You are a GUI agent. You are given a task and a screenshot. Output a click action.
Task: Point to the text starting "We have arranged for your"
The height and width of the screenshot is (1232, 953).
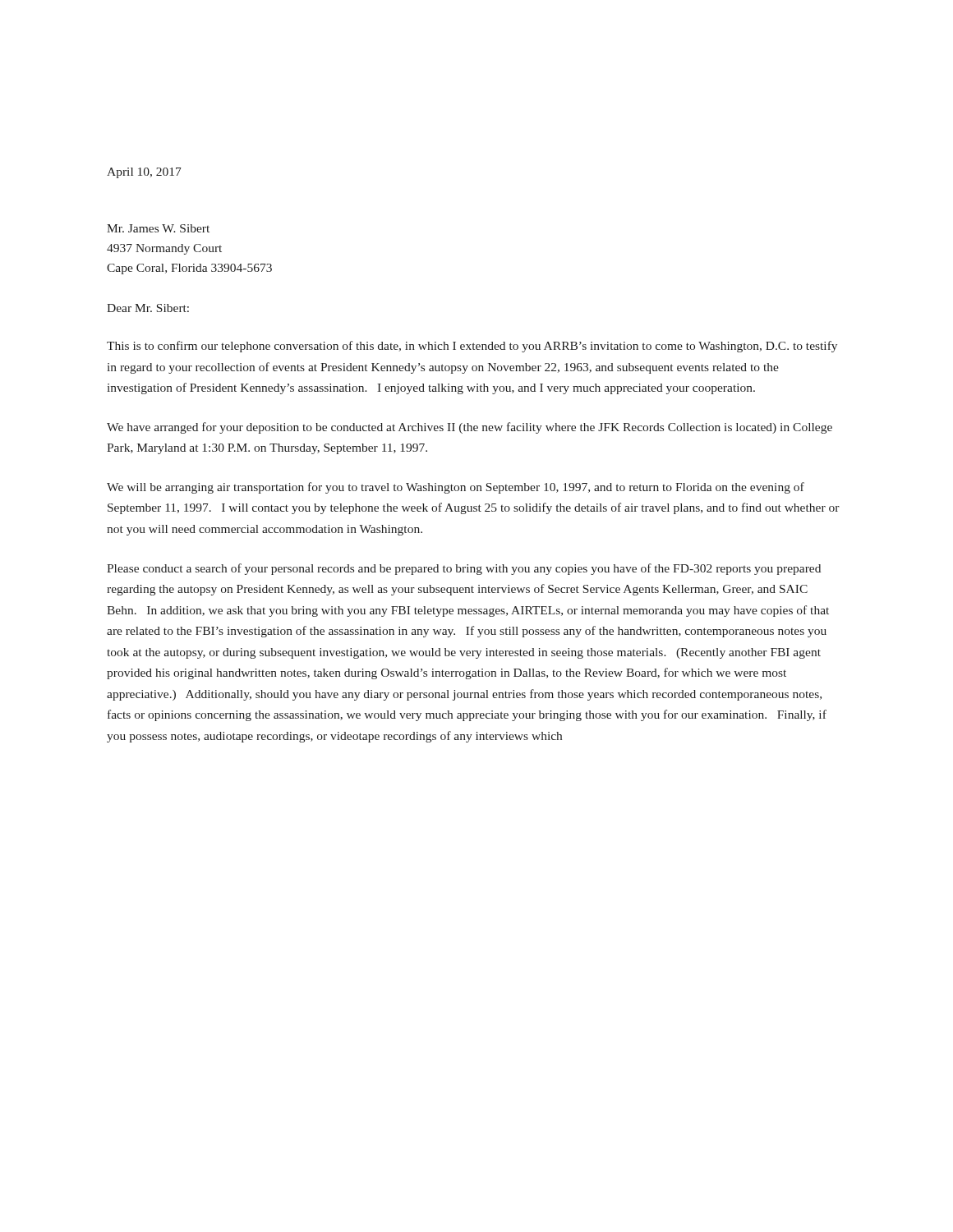pyautogui.click(x=470, y=437)
